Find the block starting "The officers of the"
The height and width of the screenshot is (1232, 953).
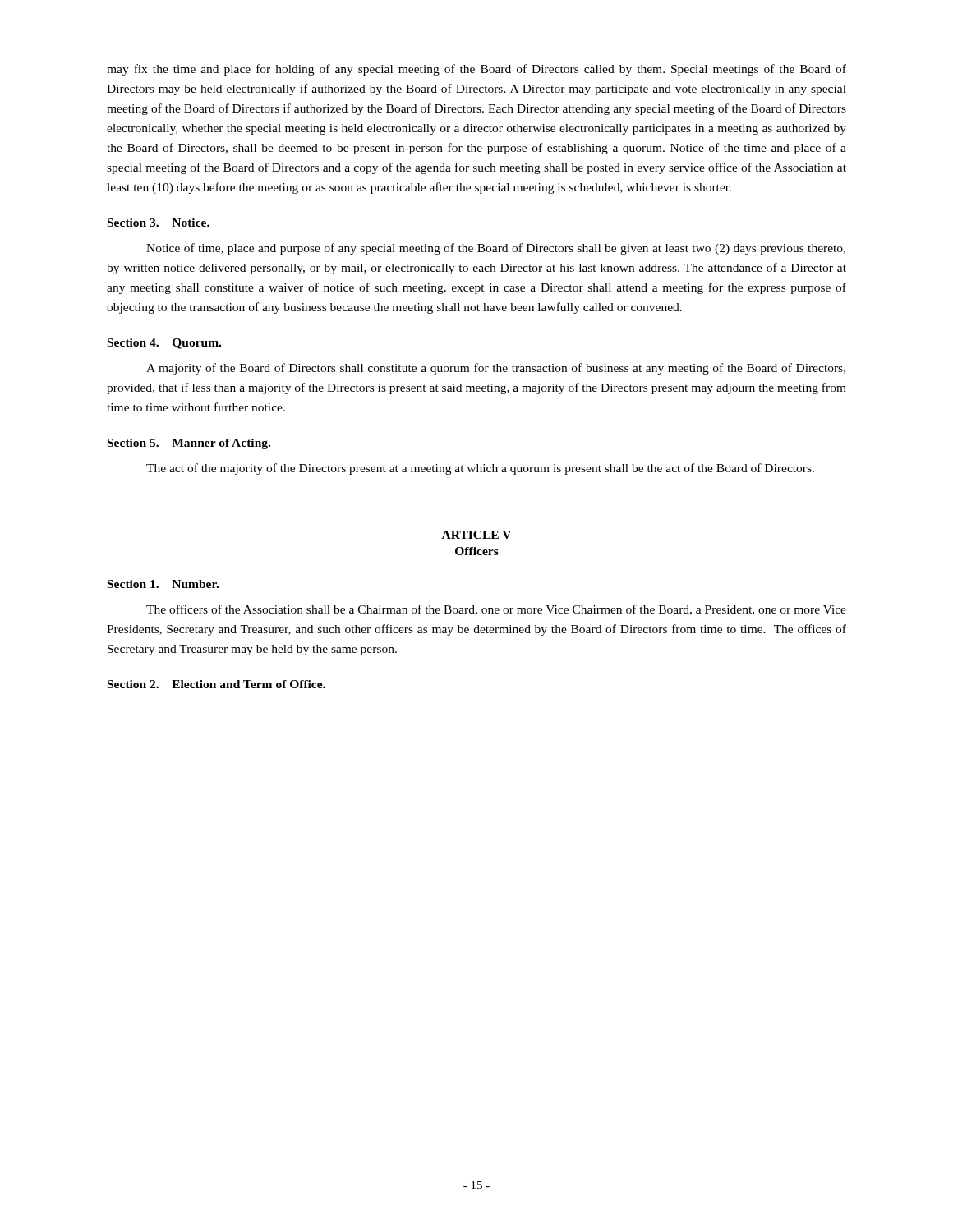(x=476, y=629)
